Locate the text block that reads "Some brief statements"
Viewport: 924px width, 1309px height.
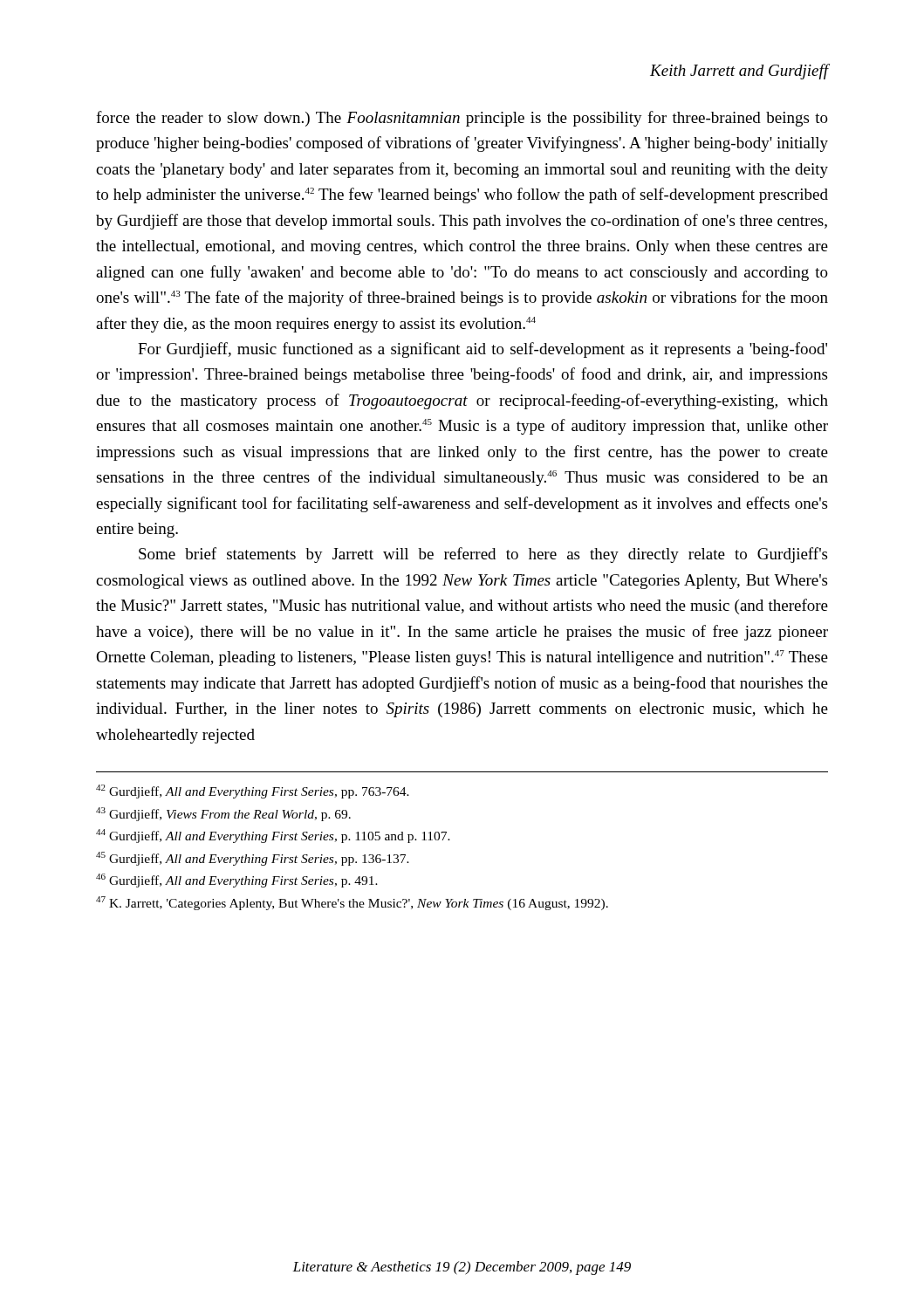pos(462,644)
